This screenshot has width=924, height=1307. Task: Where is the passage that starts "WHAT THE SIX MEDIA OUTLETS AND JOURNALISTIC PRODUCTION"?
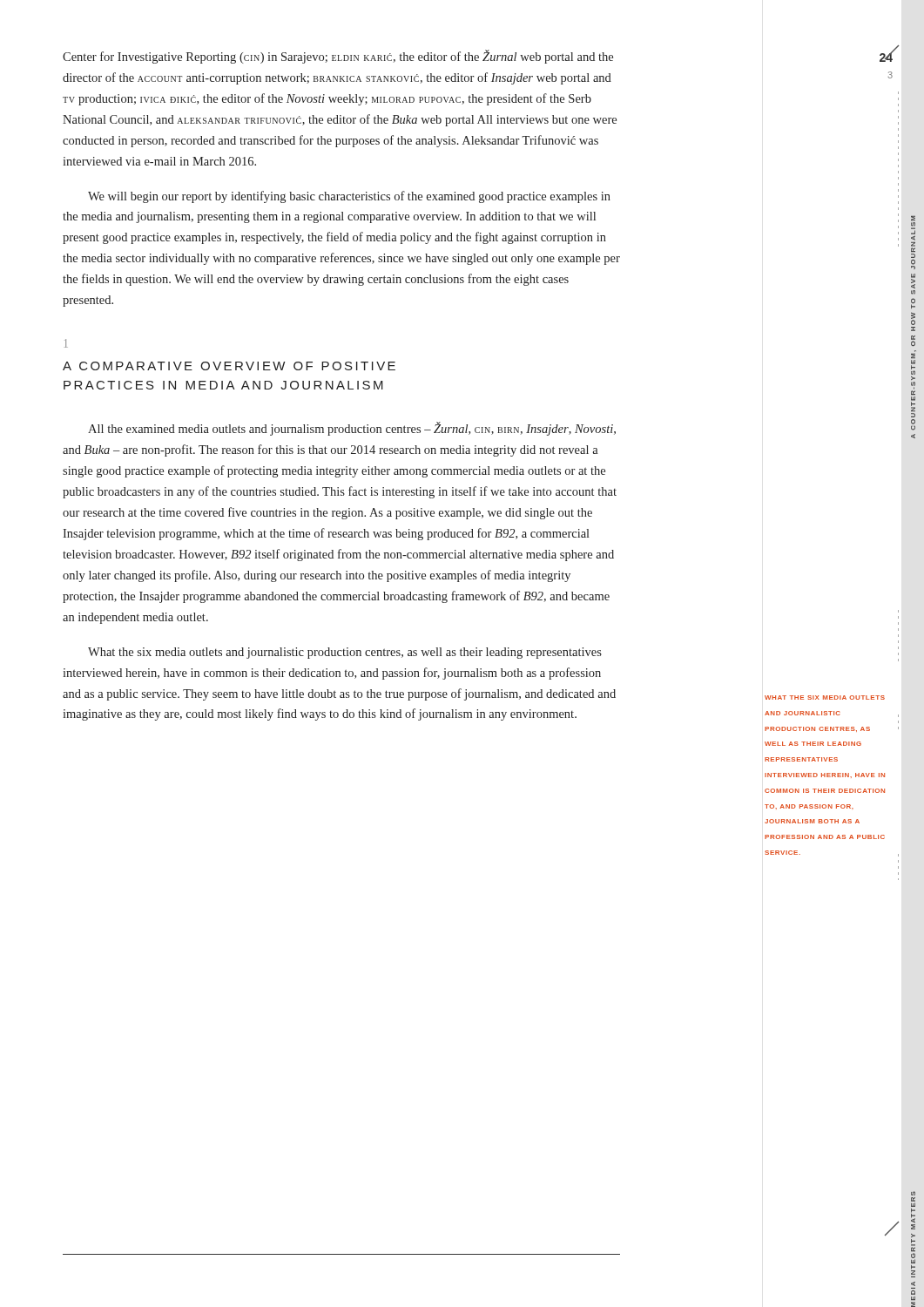point(825,775)
